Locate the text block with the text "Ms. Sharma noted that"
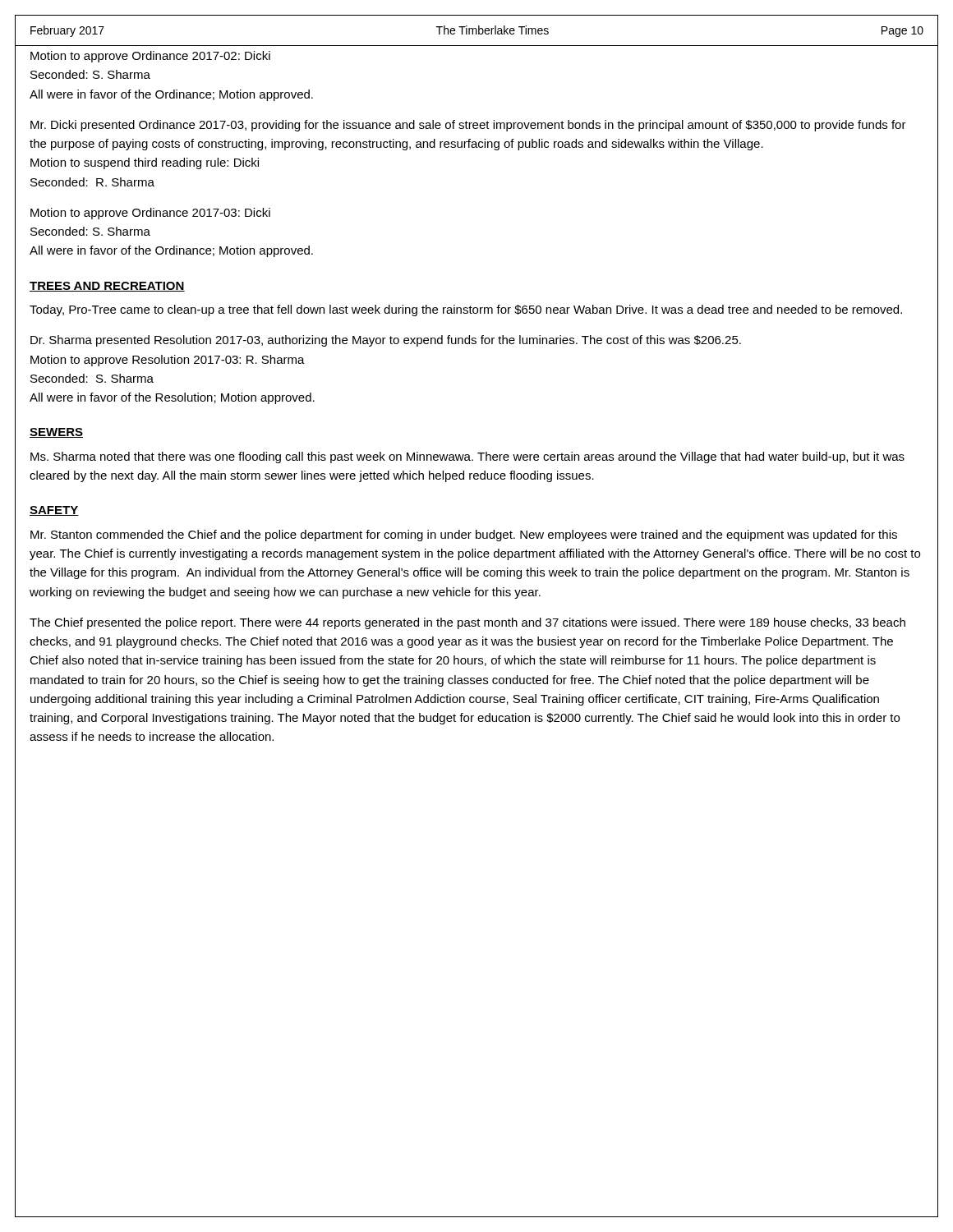This screenshot has width=953, height=1232. [x=467, y=466]
